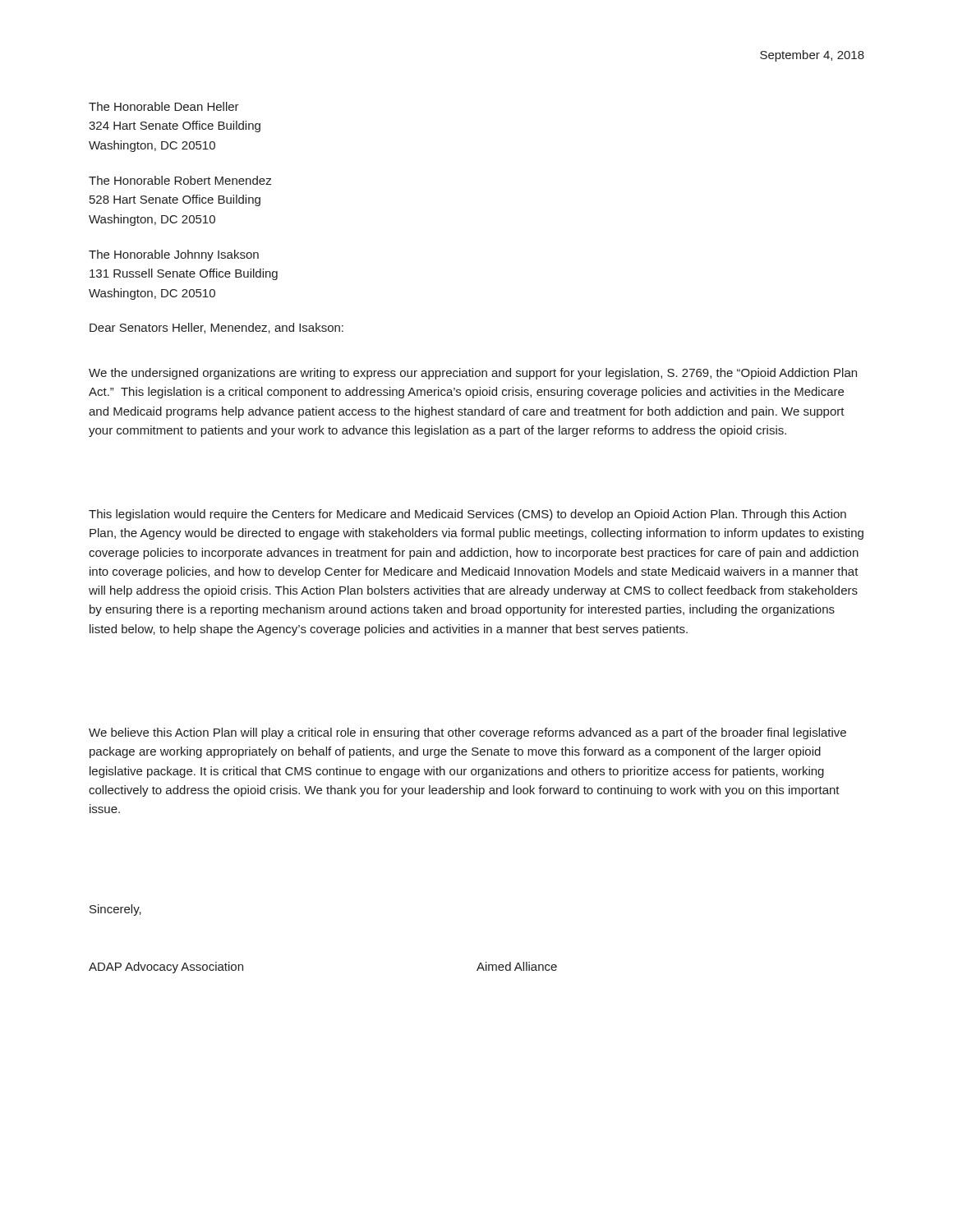The height and width of the screenshot is (1232, 953).
Task: Select the text that reads "September 4, 2018"
Action: coord(812,55)
